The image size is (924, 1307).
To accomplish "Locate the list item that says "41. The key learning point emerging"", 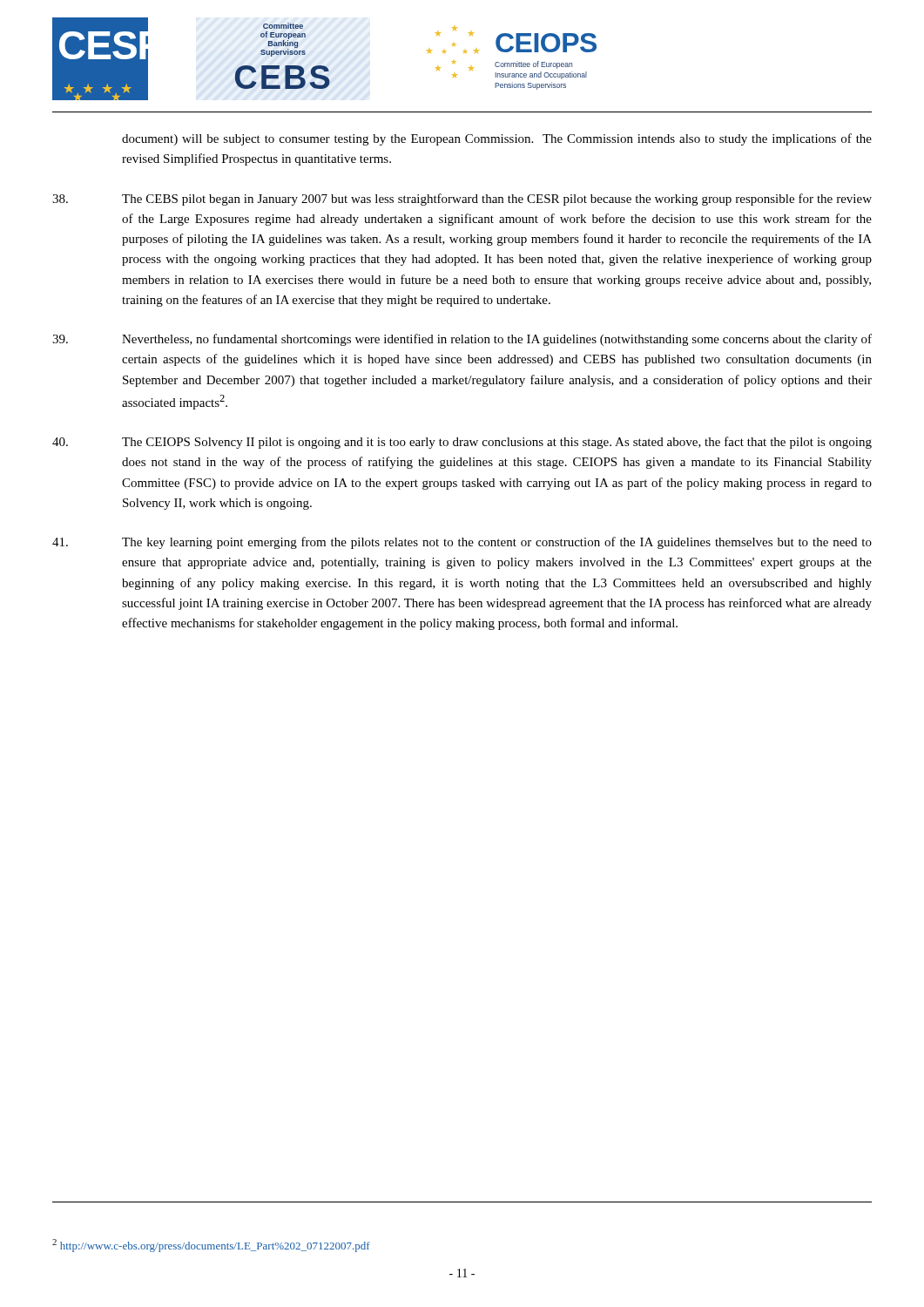I will point(462,583).
